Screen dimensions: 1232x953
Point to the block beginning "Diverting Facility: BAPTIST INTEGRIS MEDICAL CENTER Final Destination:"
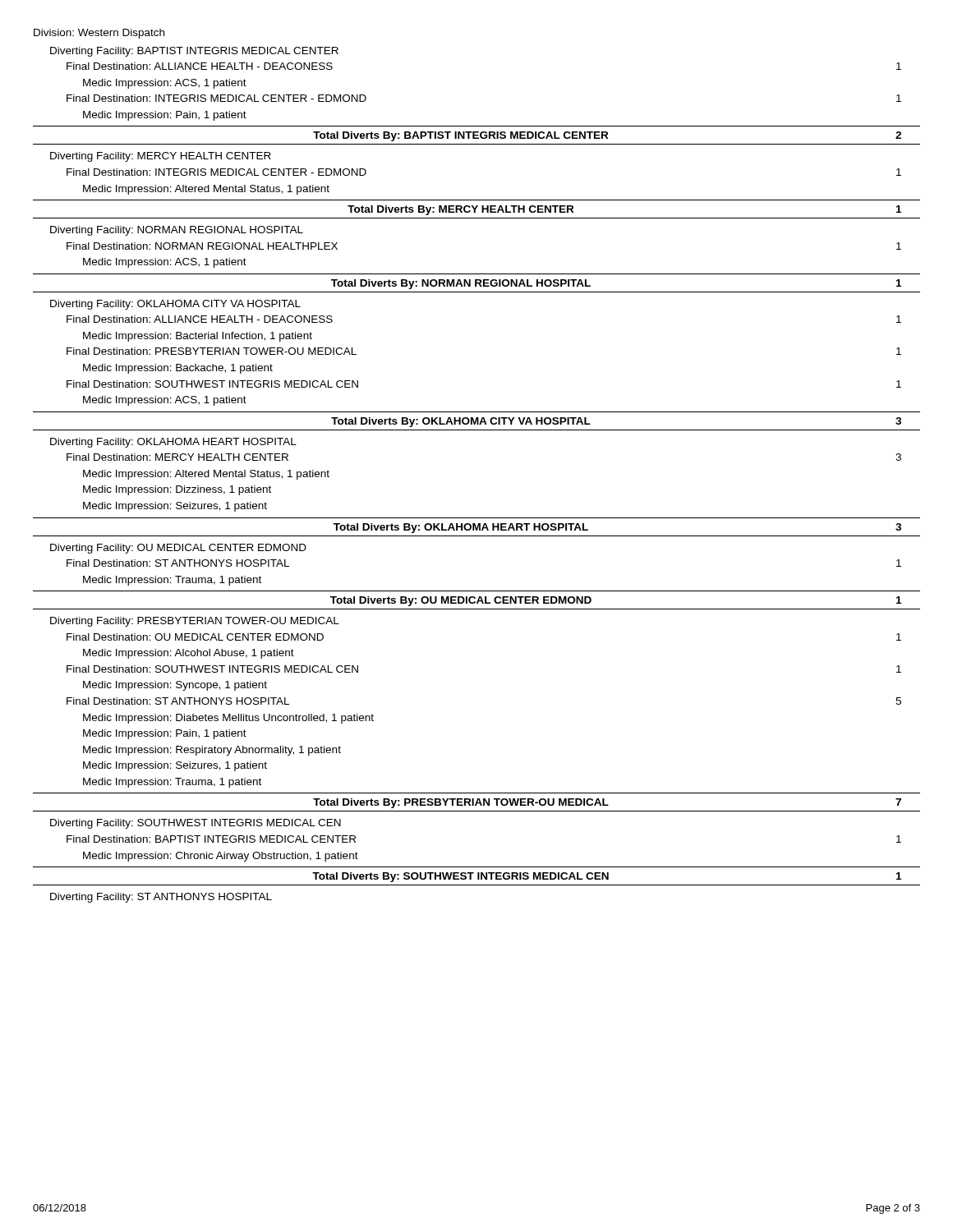click(x=194, y=52)
